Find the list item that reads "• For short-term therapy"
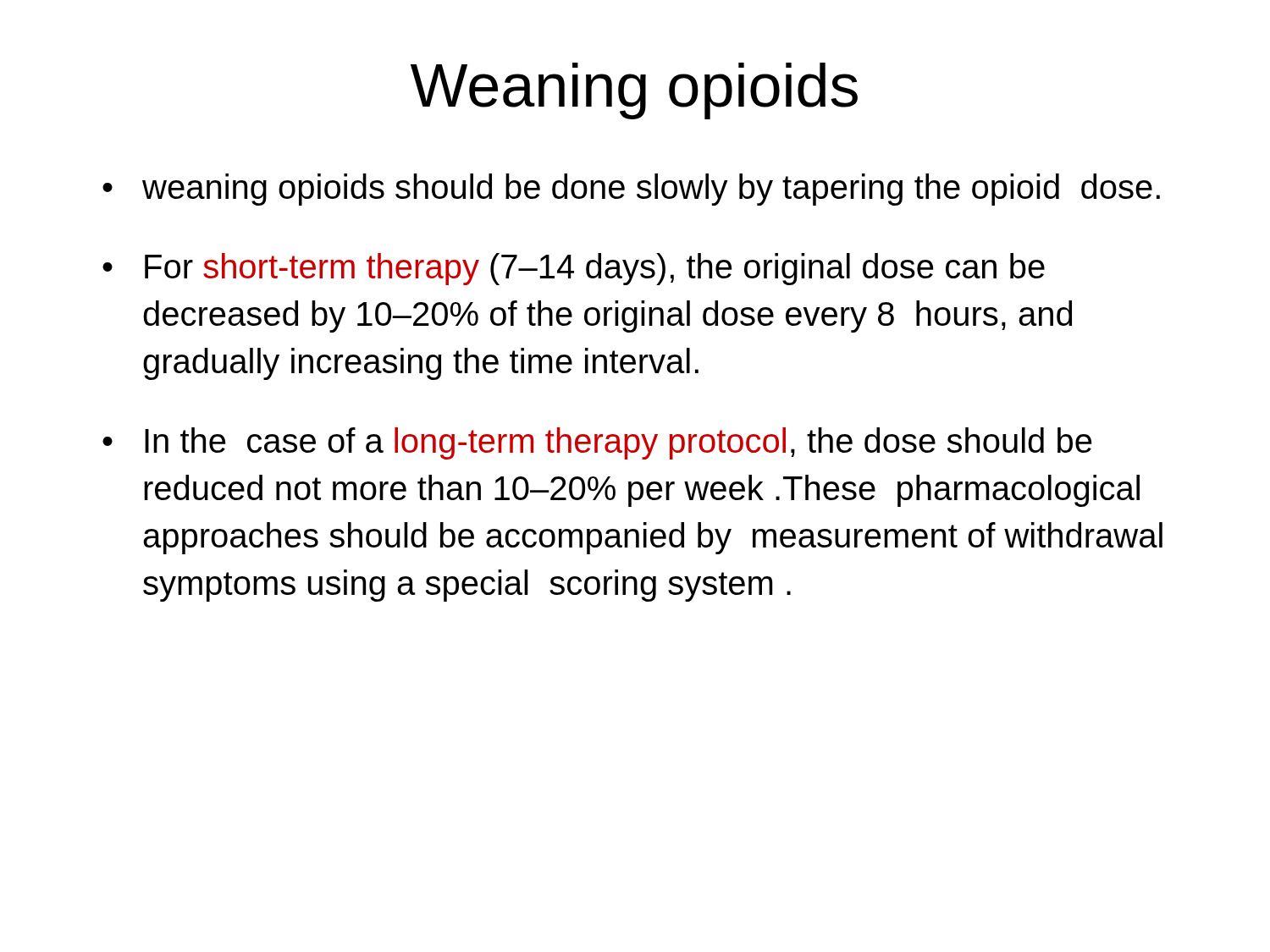 tap(643, 314)
